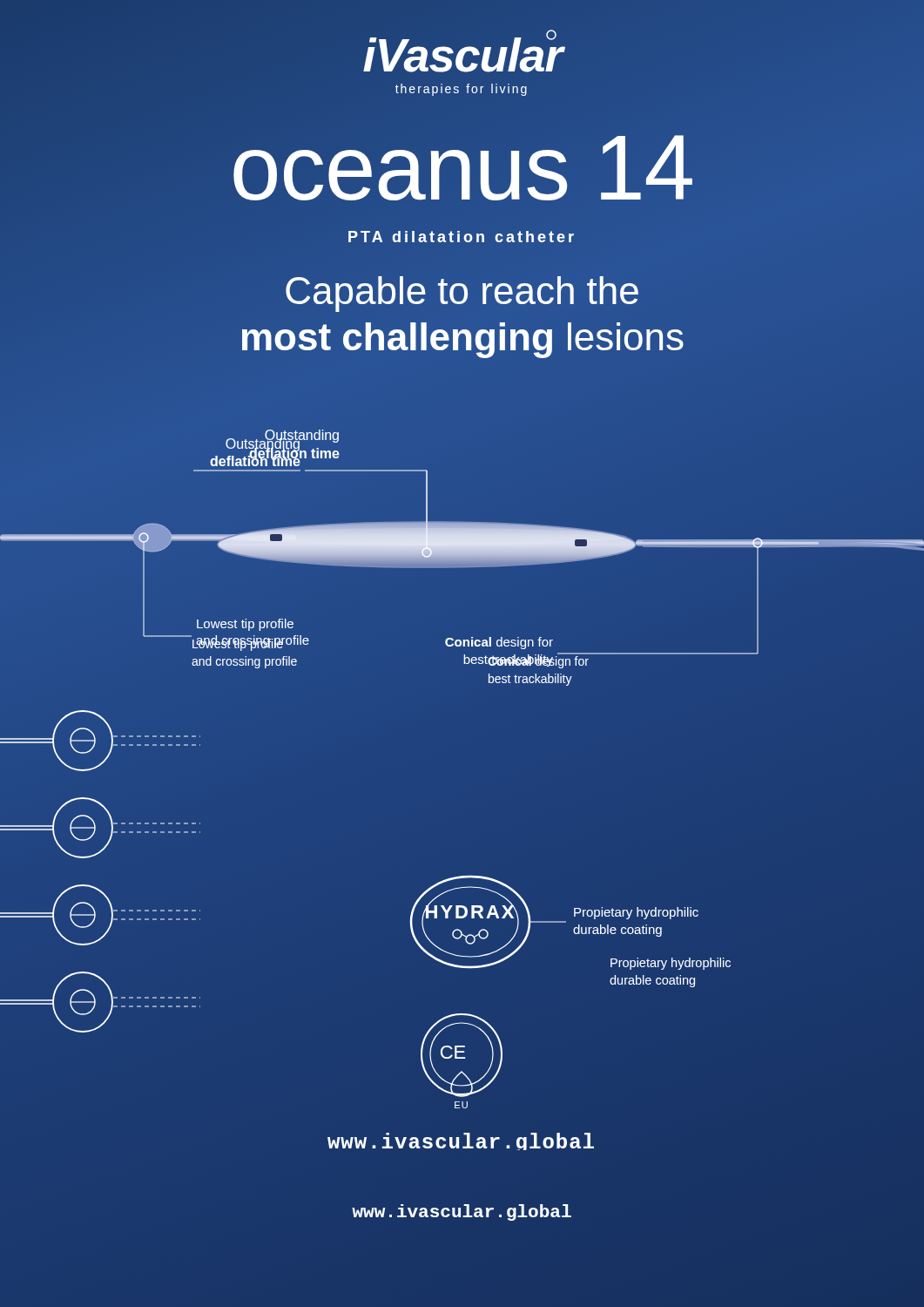The height and width of the screenshot is (1307, 924).
Task: Locate the title containing "oceanus 14"
Action: pos(462,168)
